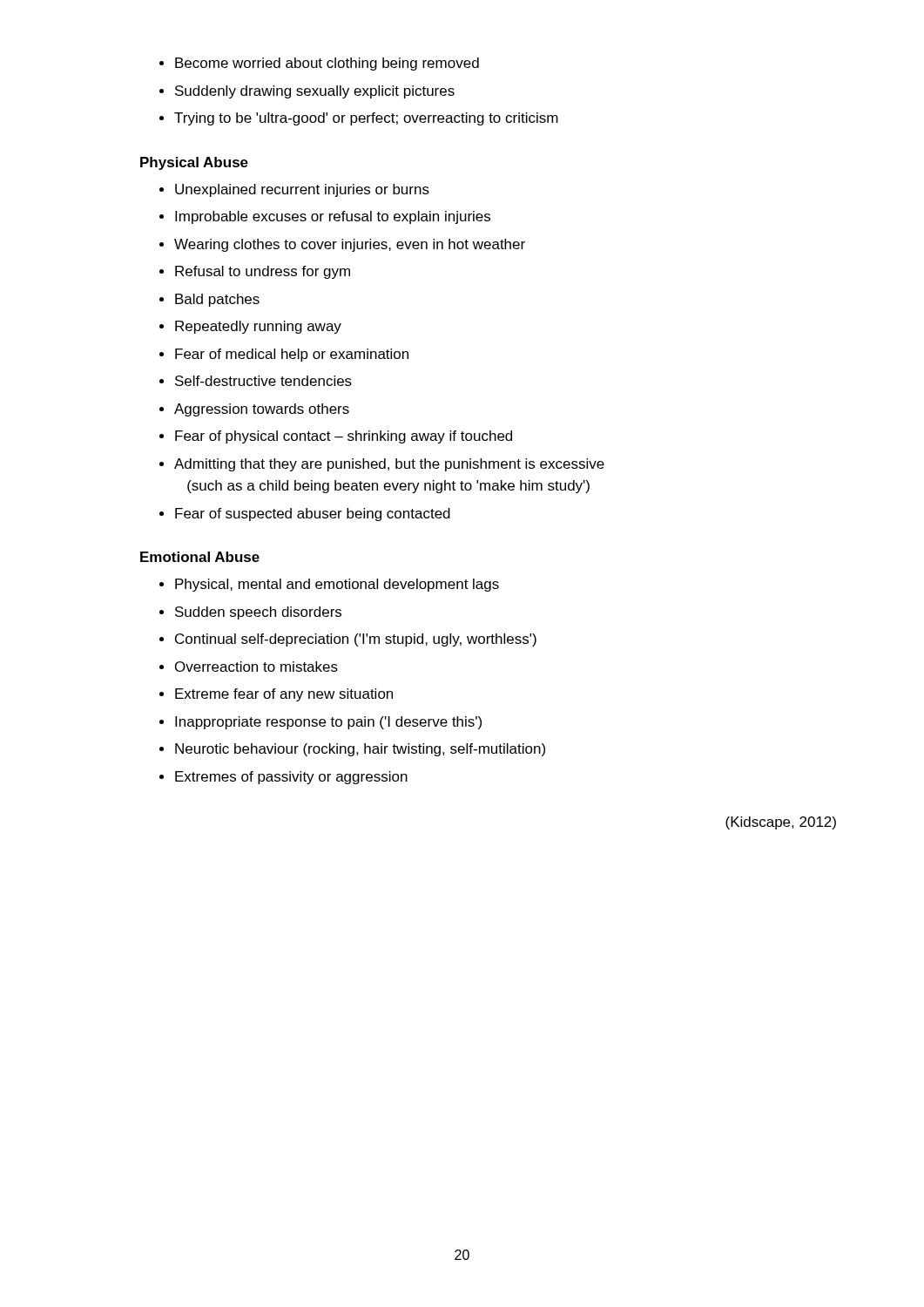The width and height of the screenshot is (924, 1307).
Task: Select the list item containing "Repeatedly running away"
Action: [258, 326]
